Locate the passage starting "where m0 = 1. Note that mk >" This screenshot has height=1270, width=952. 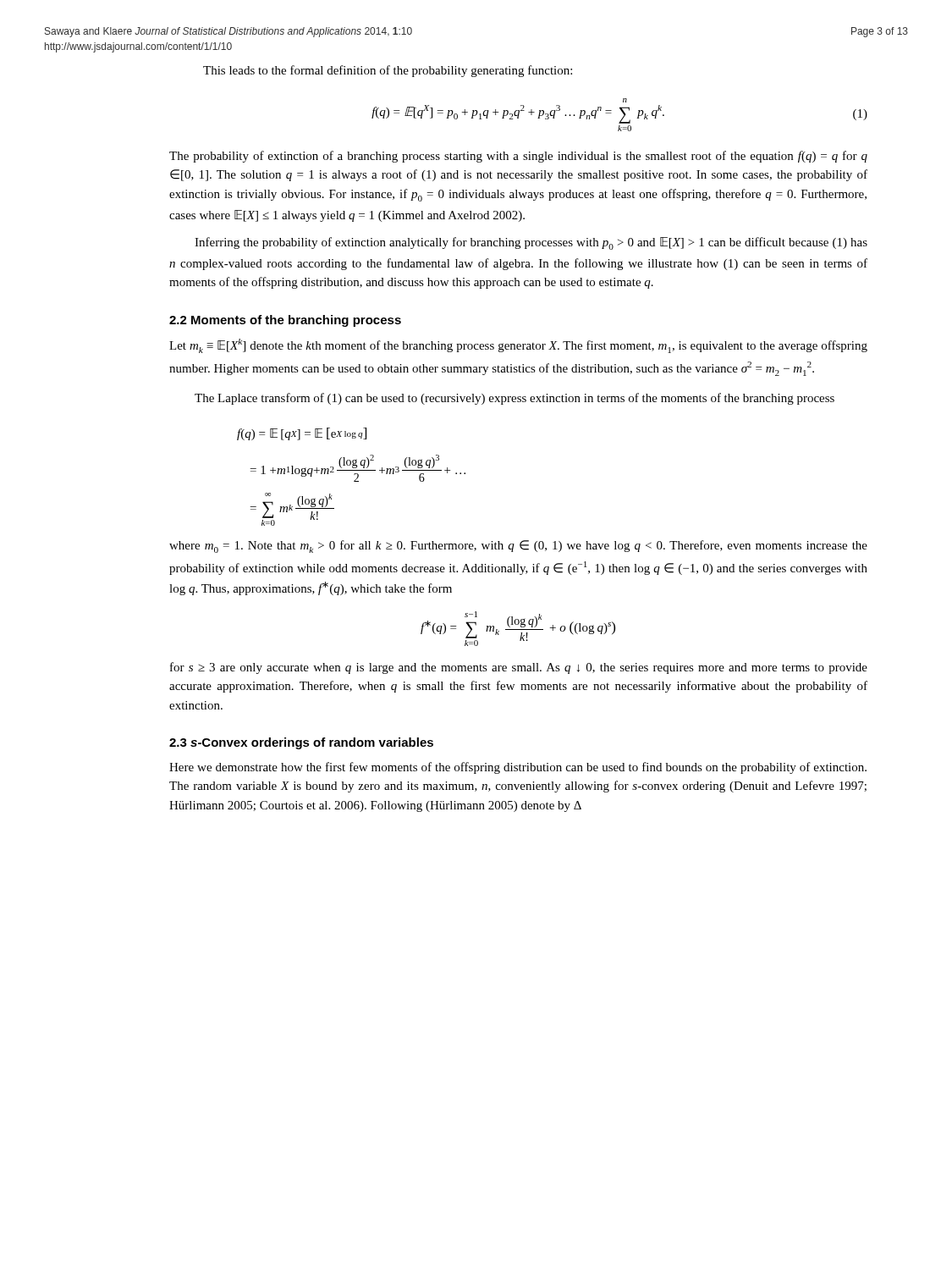coord(518,567)
